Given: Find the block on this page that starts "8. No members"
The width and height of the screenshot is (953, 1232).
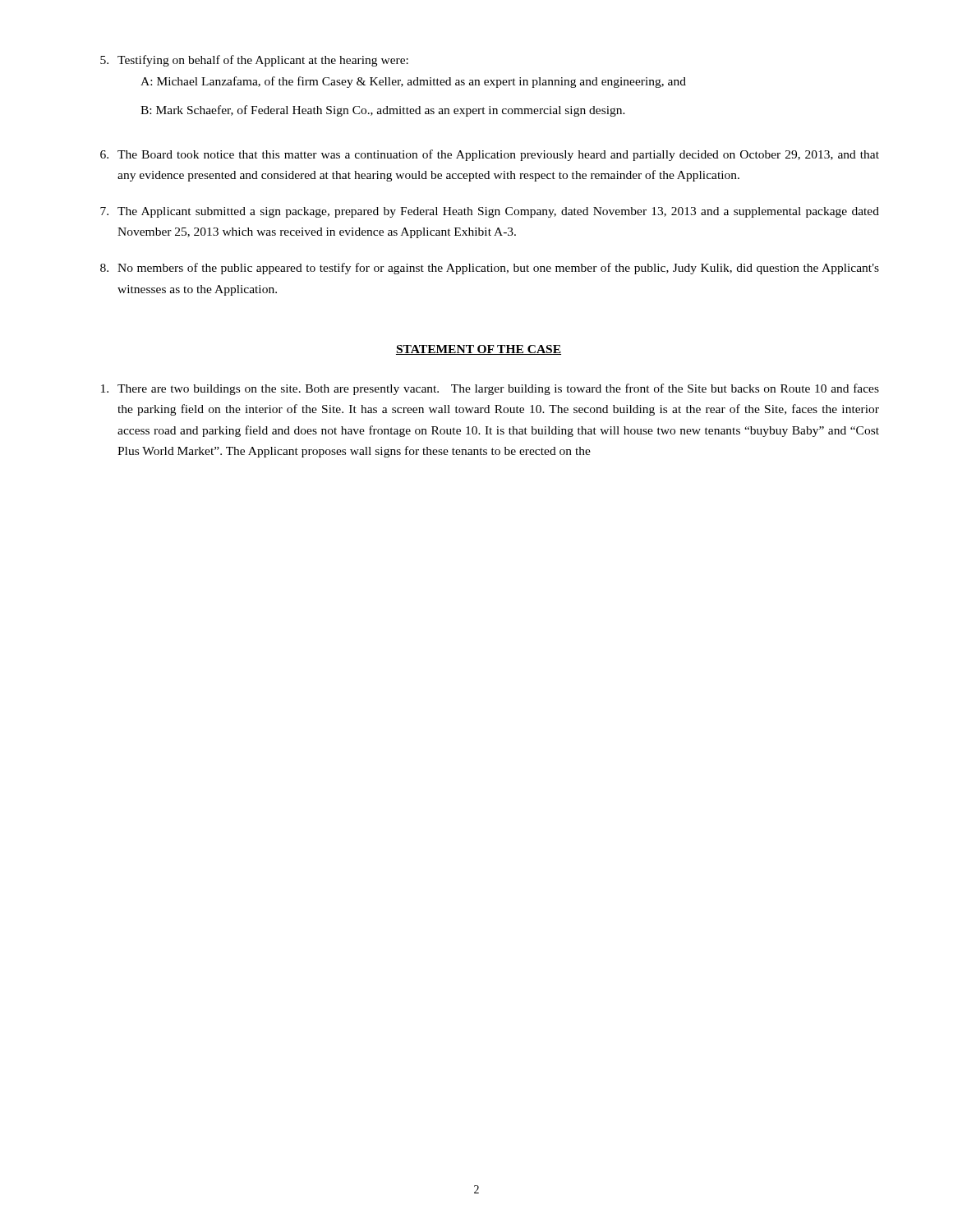Looking at the screenshot, I should [x=479, y=278].
